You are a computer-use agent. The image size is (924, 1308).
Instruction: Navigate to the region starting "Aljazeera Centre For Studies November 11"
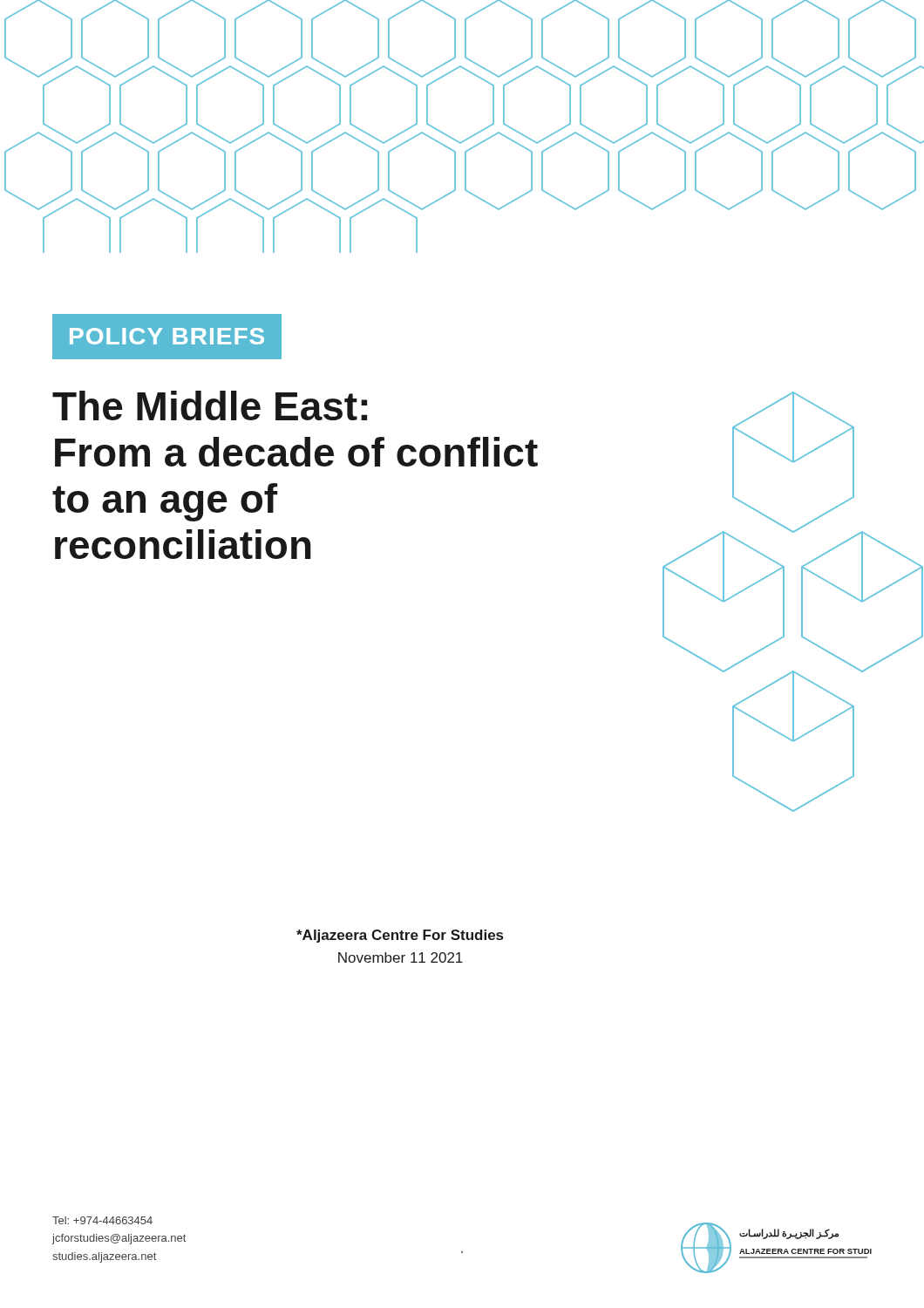pyautogui.click(x=400, y=947)
